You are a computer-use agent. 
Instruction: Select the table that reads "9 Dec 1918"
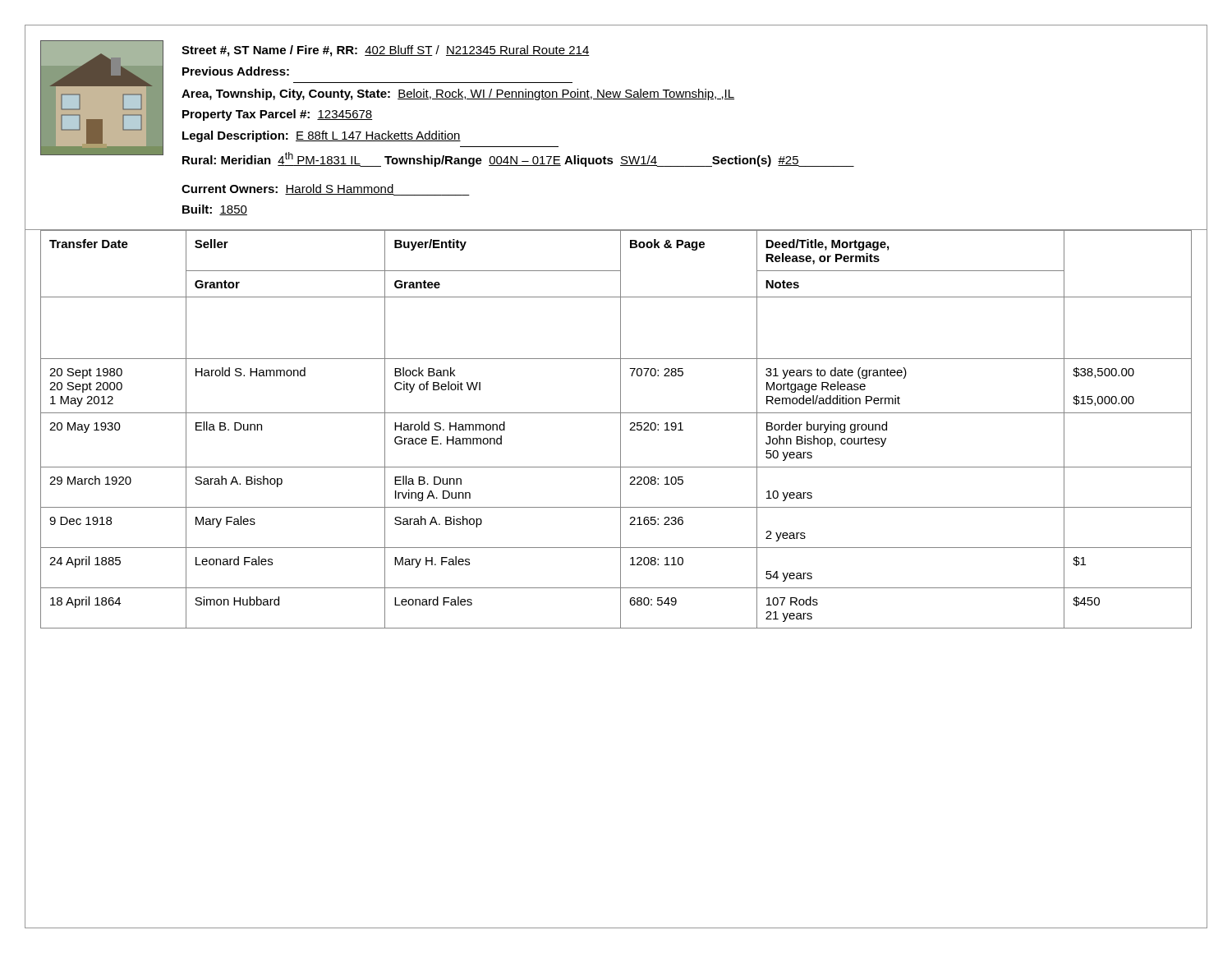[616, 437]
